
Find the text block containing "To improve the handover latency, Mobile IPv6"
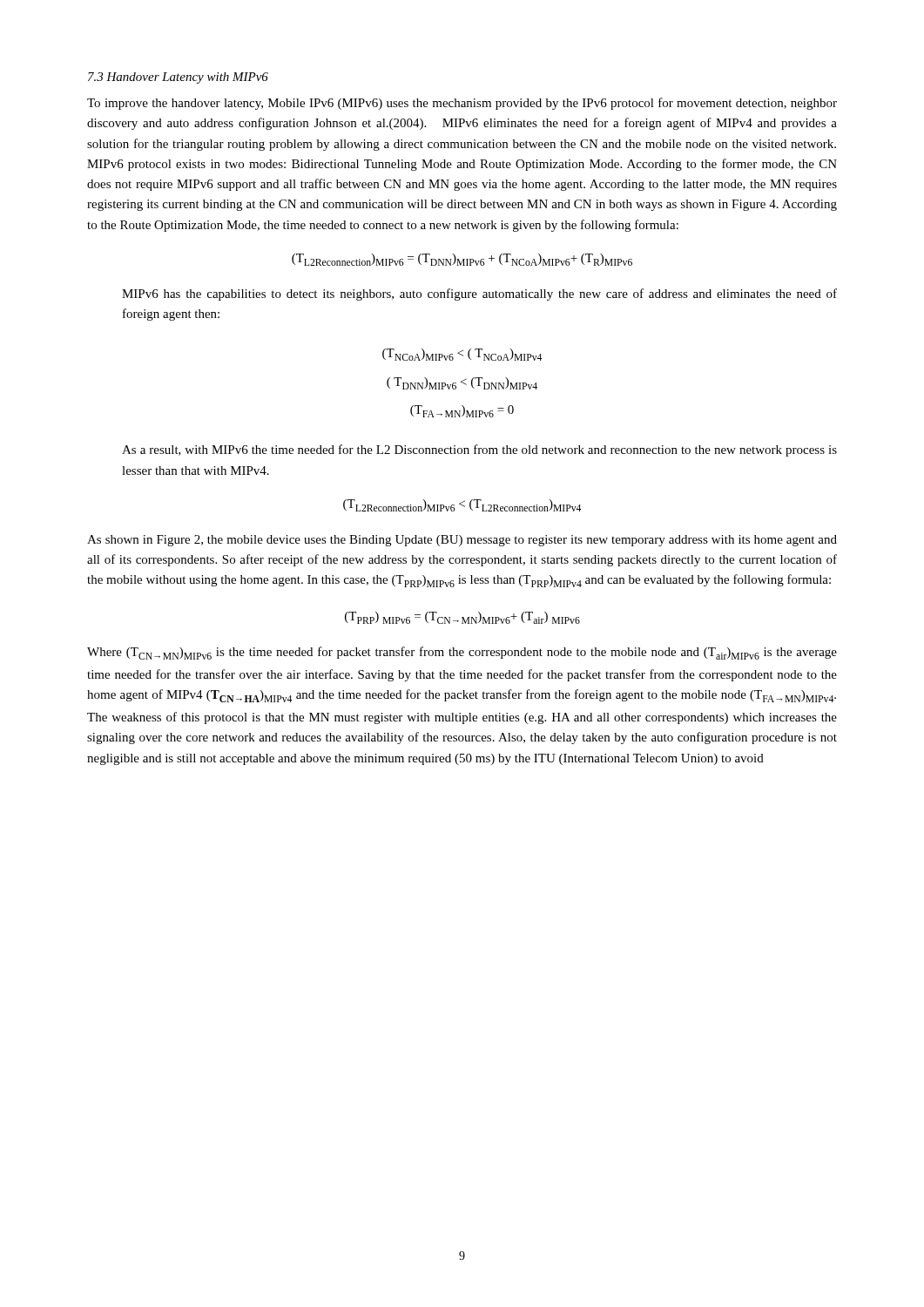click(x=462, y=164)
